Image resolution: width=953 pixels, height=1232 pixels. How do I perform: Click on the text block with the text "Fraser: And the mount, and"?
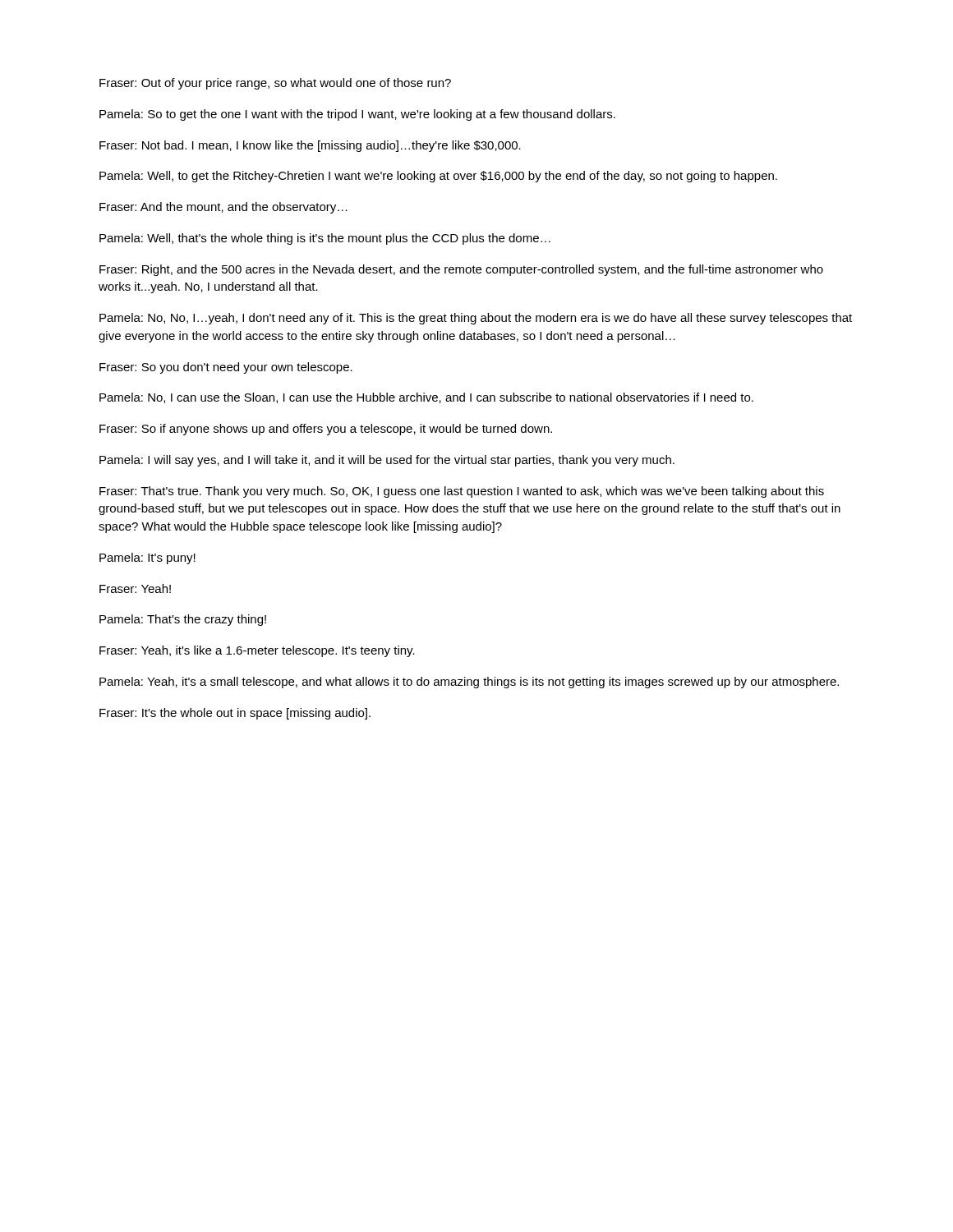pos(224,207)
